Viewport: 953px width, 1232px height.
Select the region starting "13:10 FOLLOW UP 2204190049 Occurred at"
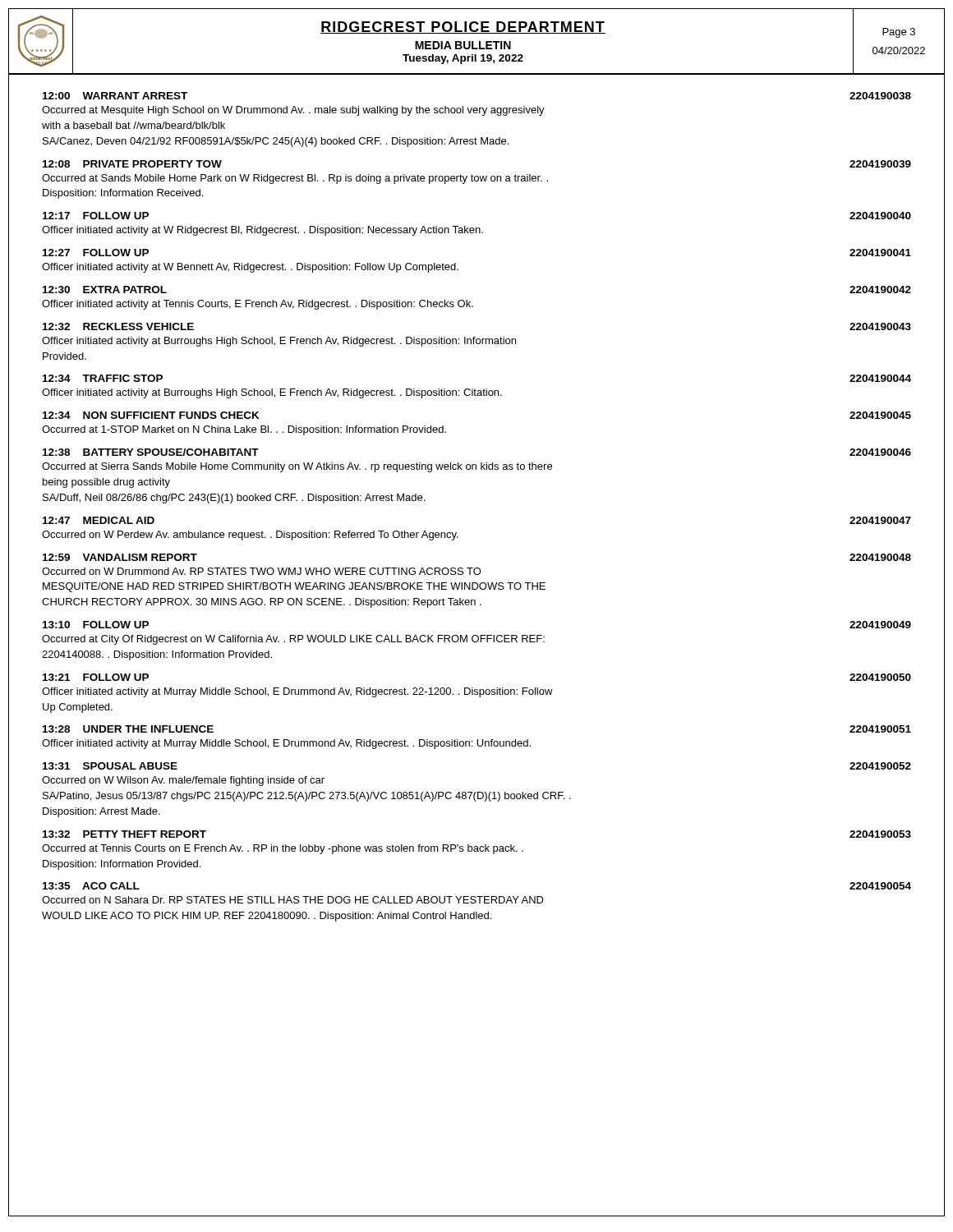pyautogui.click(x=476, y=641)
